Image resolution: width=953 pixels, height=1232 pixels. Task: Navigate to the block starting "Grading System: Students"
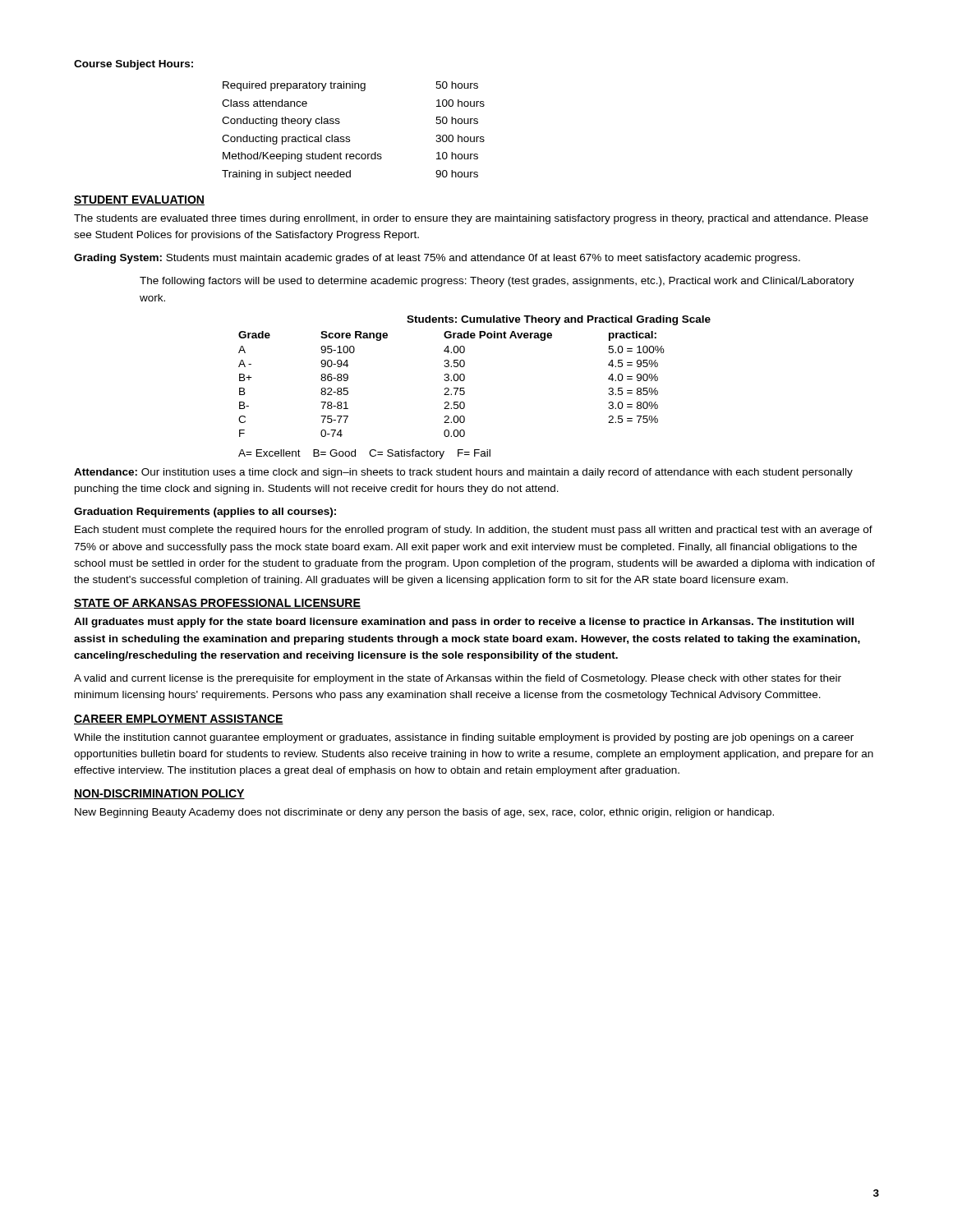click(437, 257)
